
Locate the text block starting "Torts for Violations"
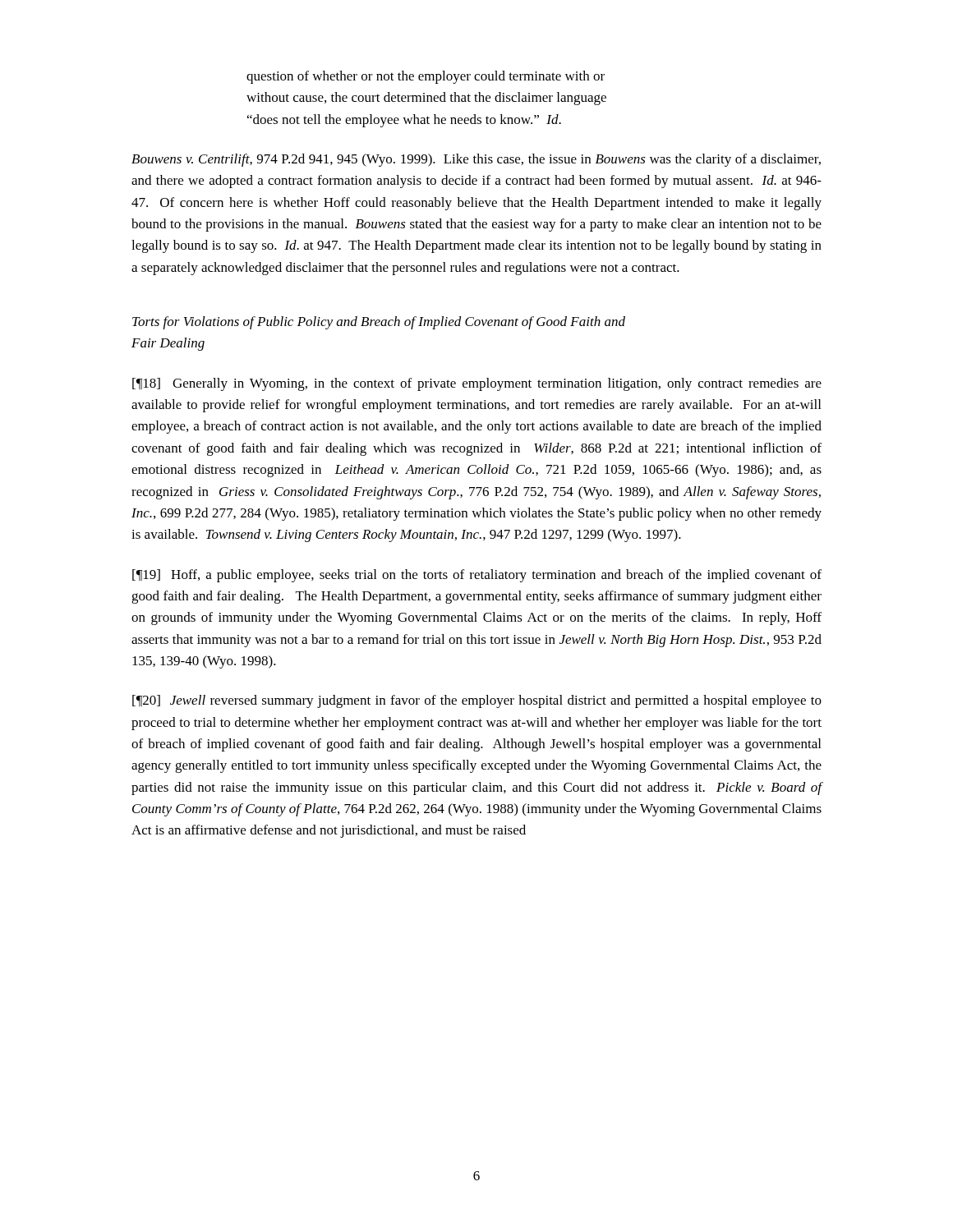click(x=378, y=332)
